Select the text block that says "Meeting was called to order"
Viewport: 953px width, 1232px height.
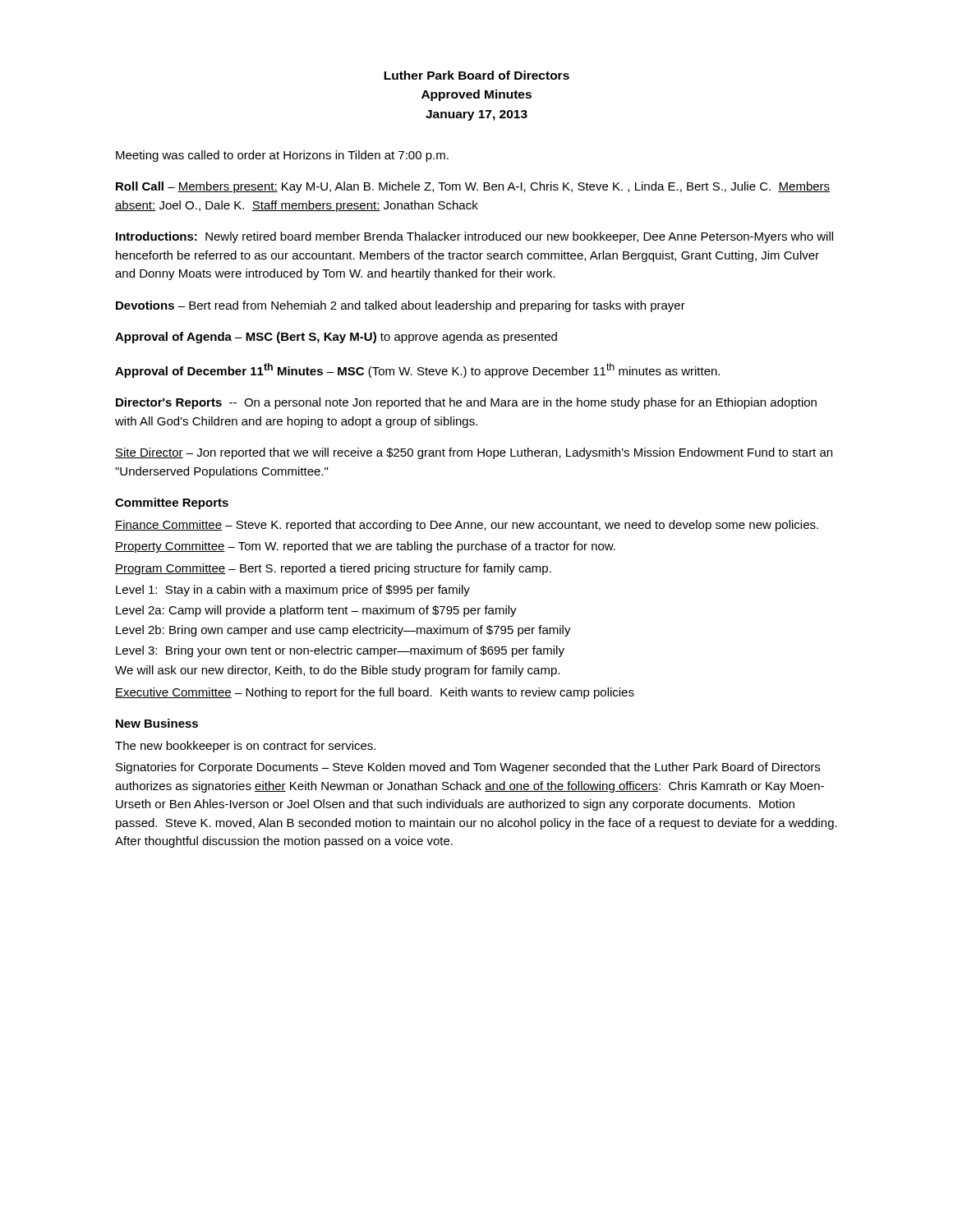(282, 155)
